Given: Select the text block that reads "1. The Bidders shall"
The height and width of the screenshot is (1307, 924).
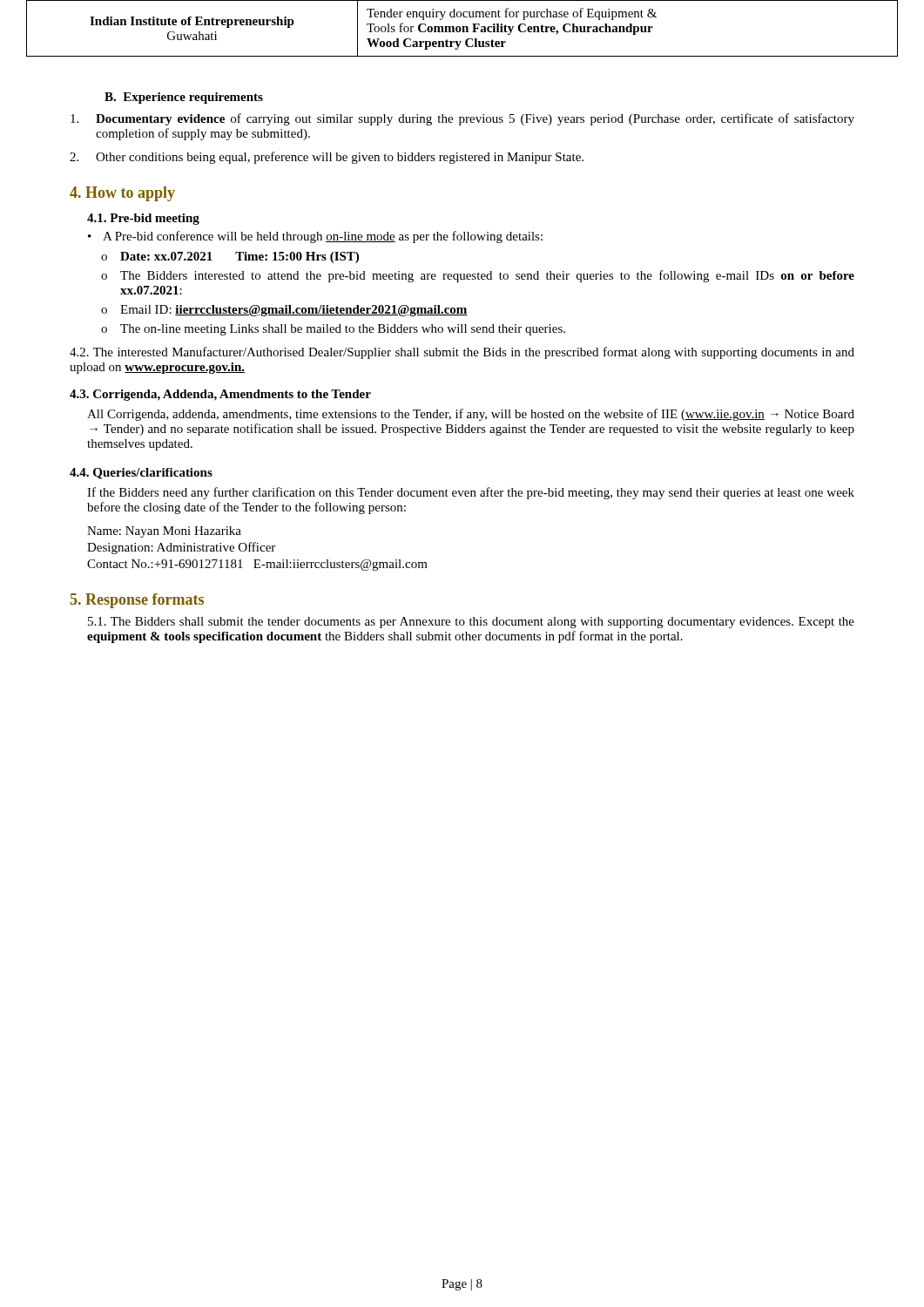Looking at the screenshot, I should tap(471, 629).
